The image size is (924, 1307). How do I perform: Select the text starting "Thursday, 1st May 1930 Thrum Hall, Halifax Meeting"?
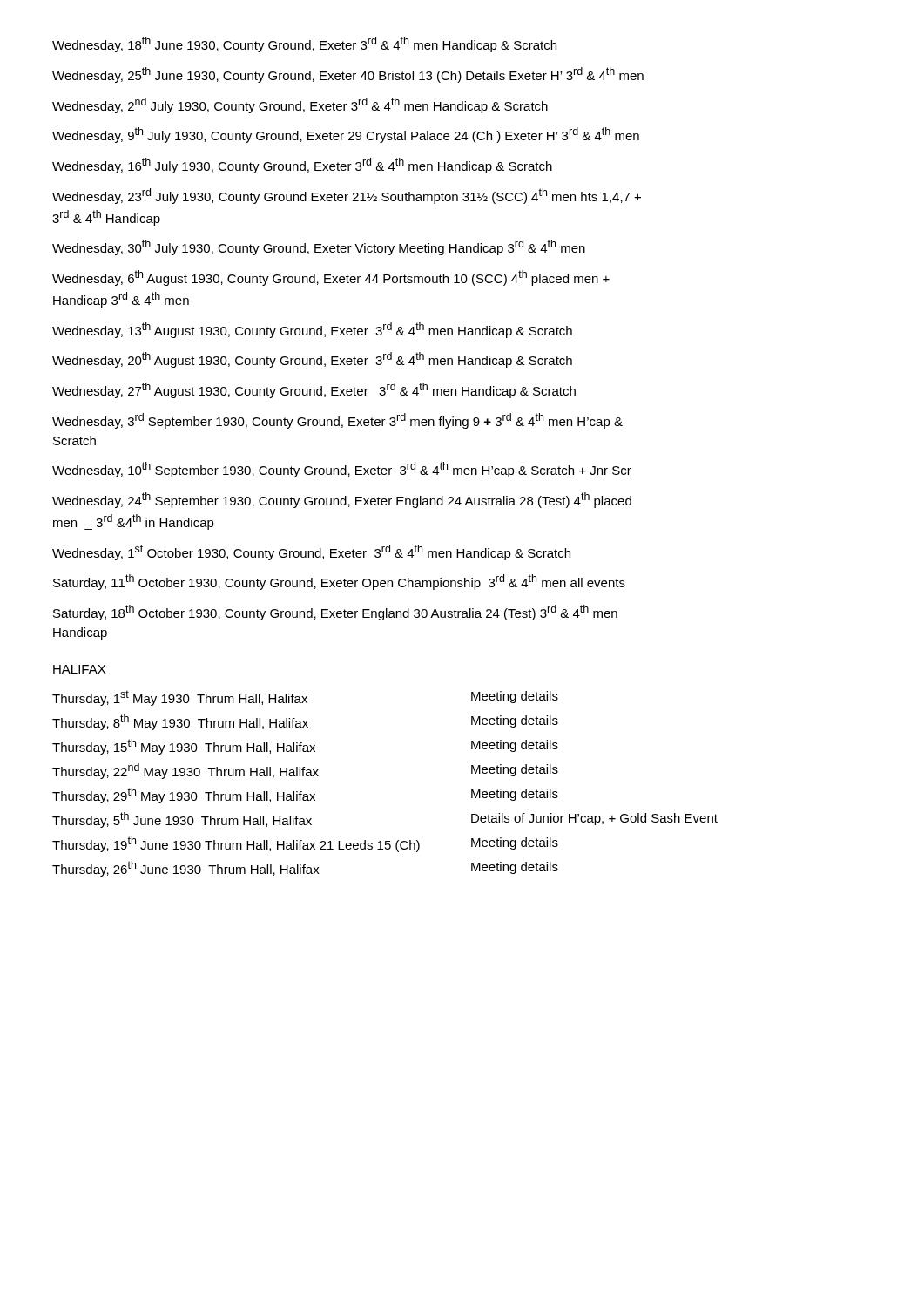(x=462, y=697)
